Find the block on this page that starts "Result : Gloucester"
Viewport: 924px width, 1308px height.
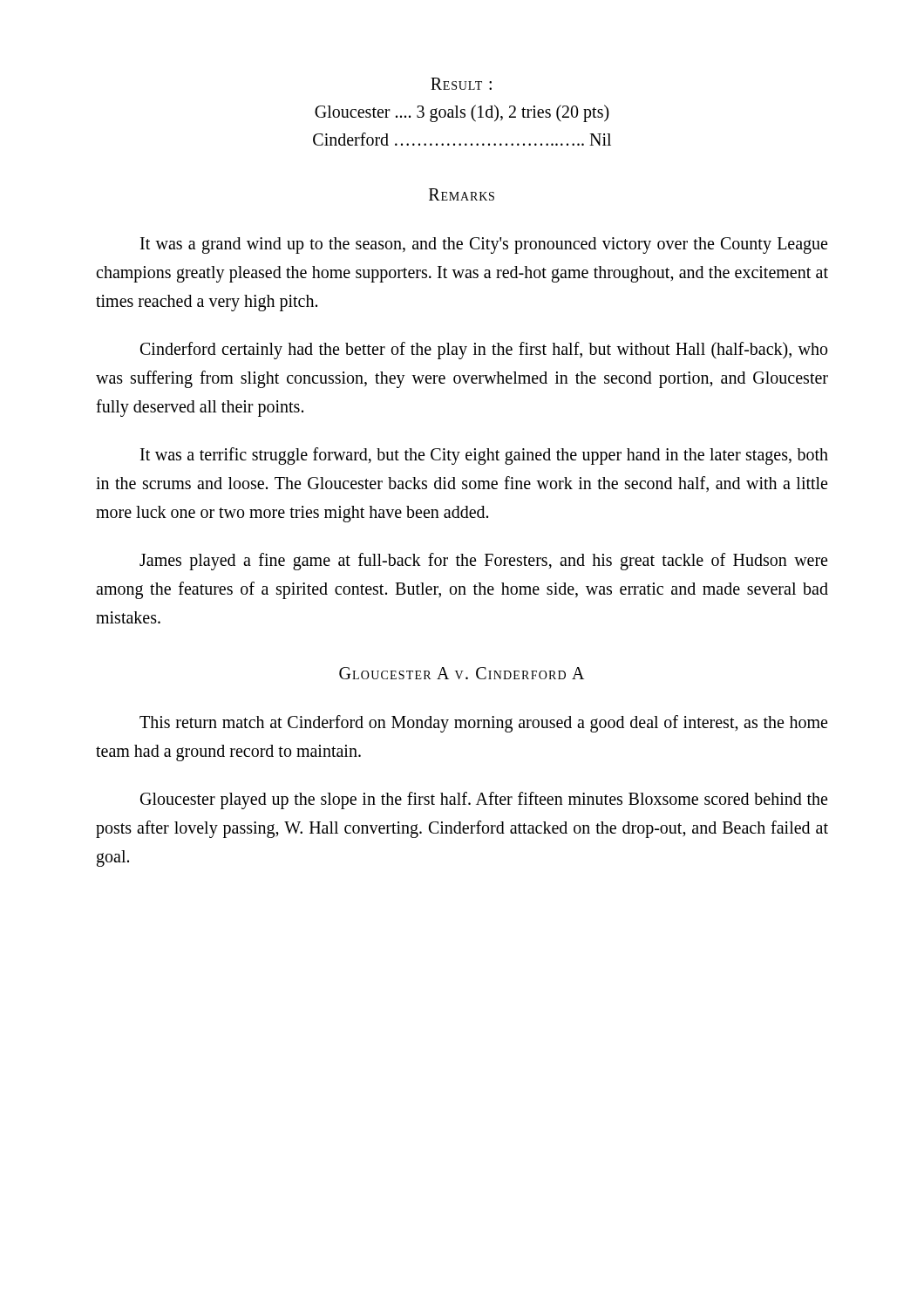(462, 112)
